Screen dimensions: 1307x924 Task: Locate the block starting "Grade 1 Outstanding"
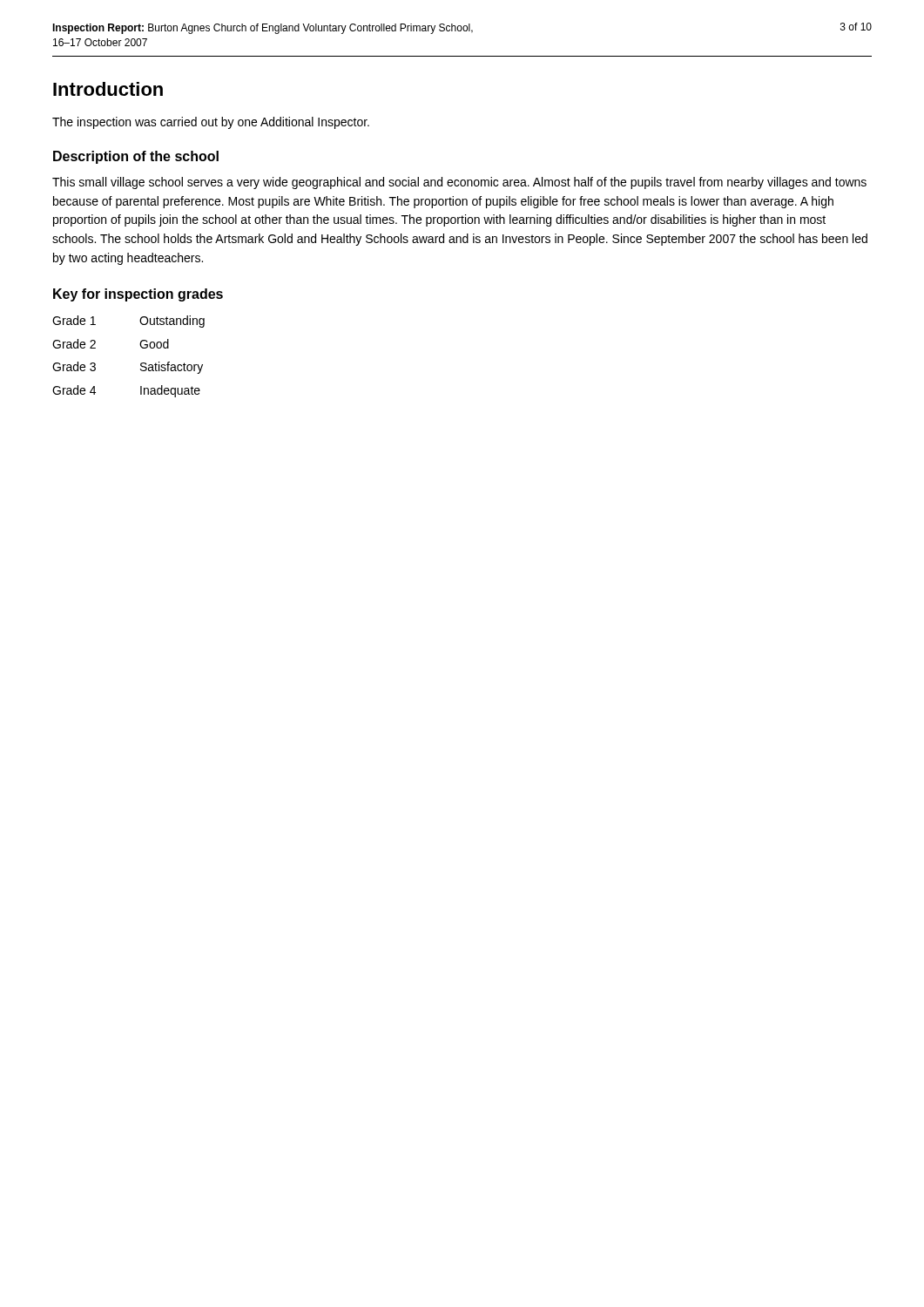(129, 321)
